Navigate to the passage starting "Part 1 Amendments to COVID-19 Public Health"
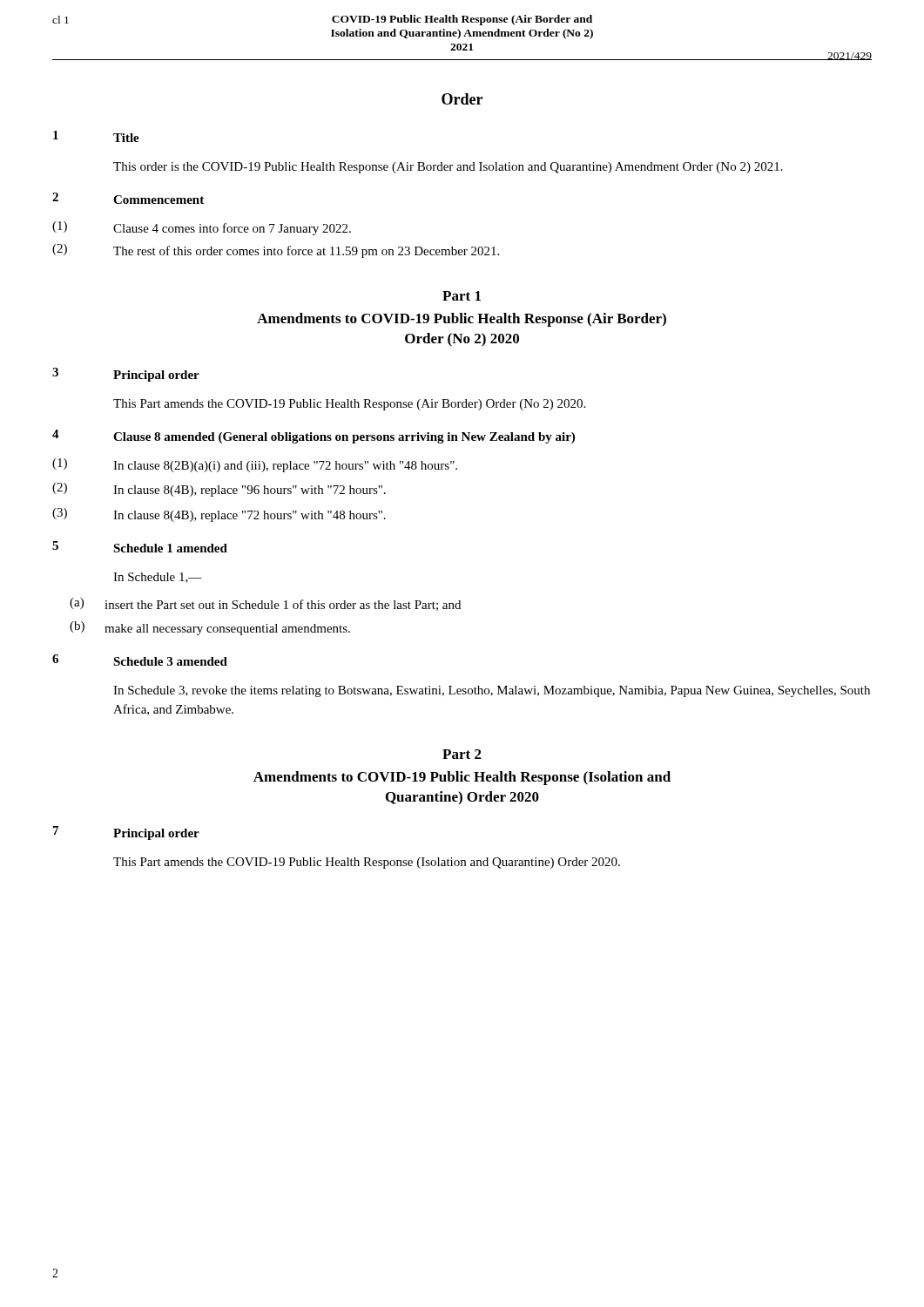The width and height of the screenshot is (924, 1307). (462, 318)
